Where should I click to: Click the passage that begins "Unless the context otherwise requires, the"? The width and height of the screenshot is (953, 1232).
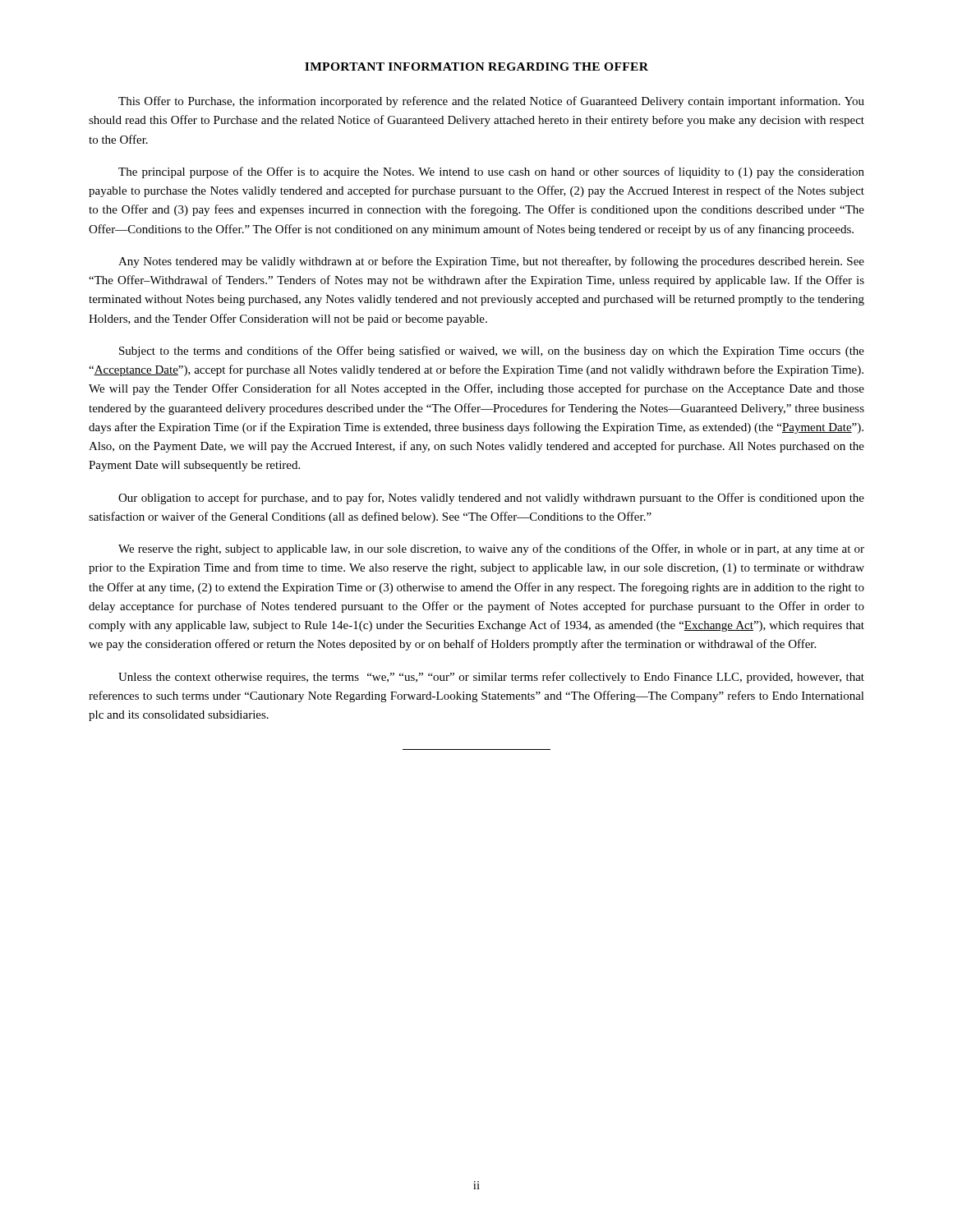476,695
